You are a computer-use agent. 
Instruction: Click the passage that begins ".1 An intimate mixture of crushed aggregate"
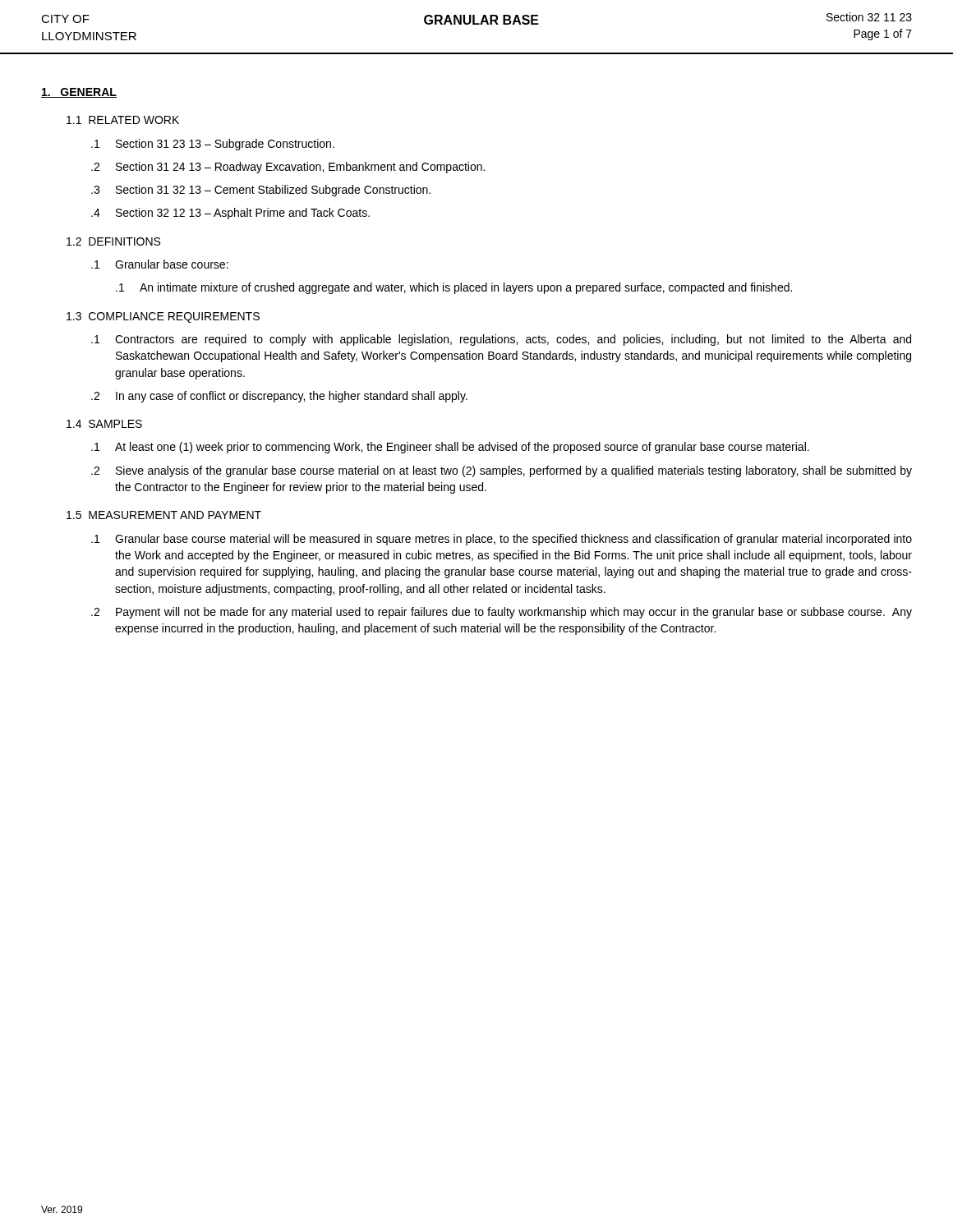(513, 288)
